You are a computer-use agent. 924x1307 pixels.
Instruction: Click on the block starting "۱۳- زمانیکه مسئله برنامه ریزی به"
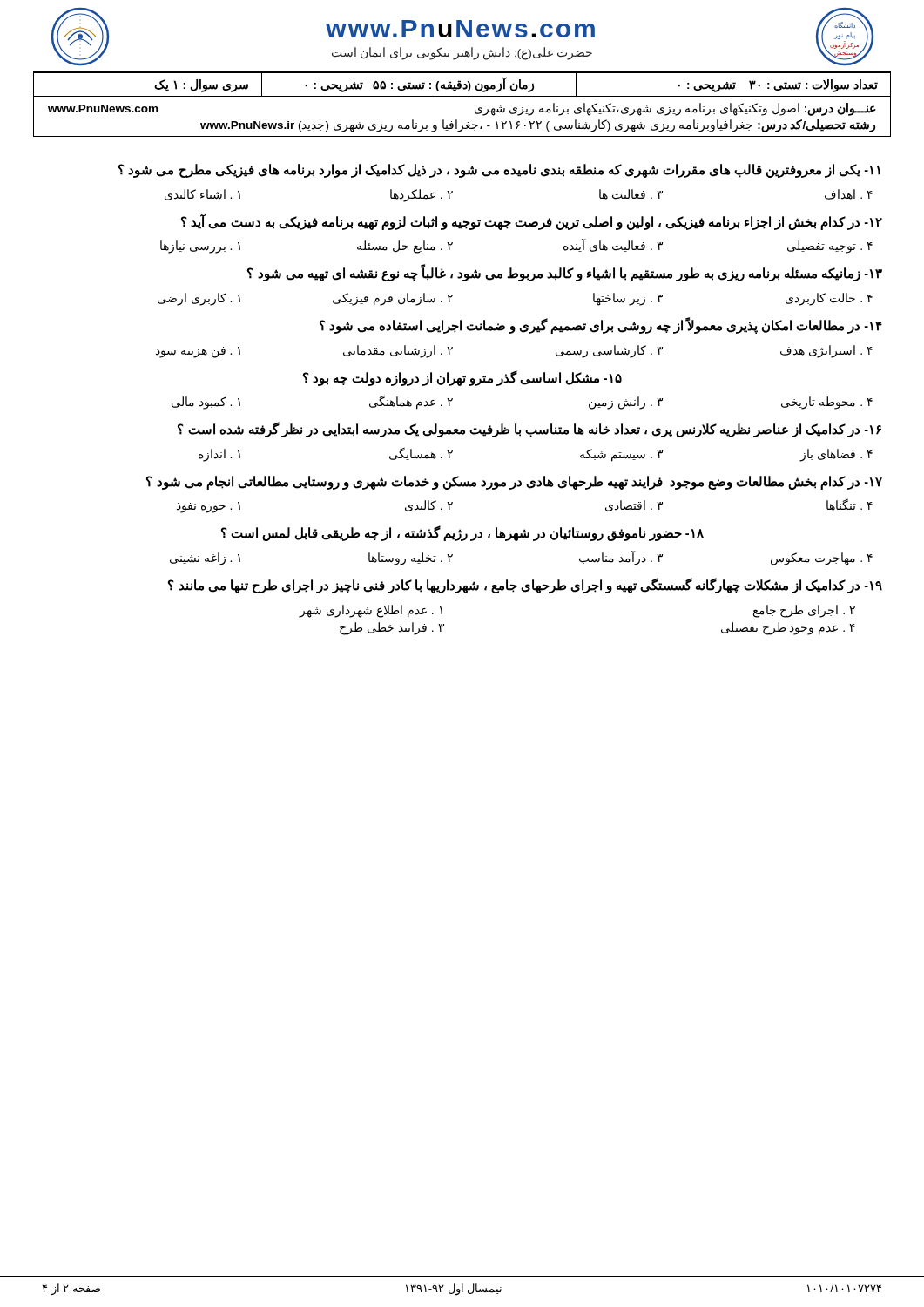pos(462,285)
